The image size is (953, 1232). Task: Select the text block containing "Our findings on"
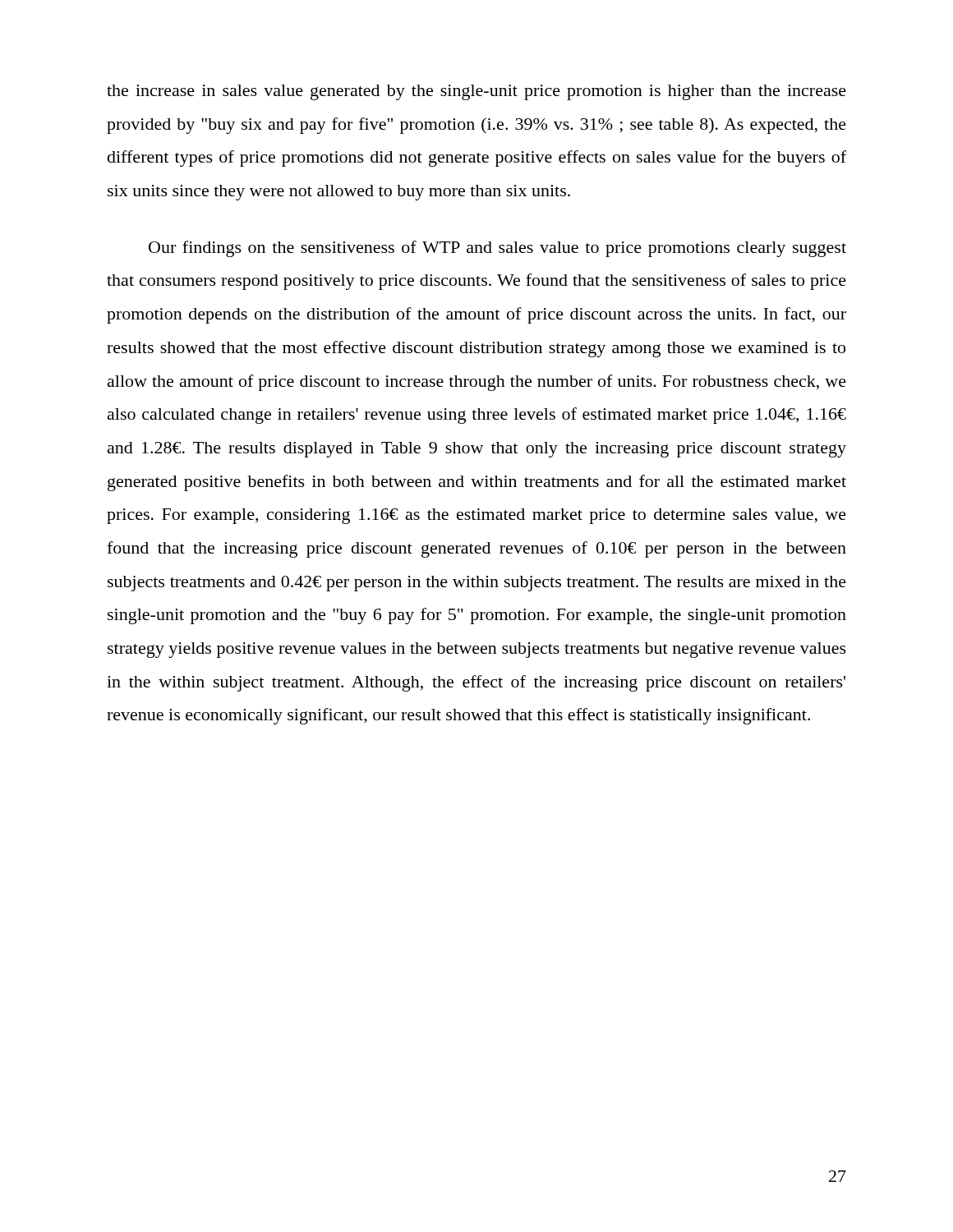[x=476, y=480]
